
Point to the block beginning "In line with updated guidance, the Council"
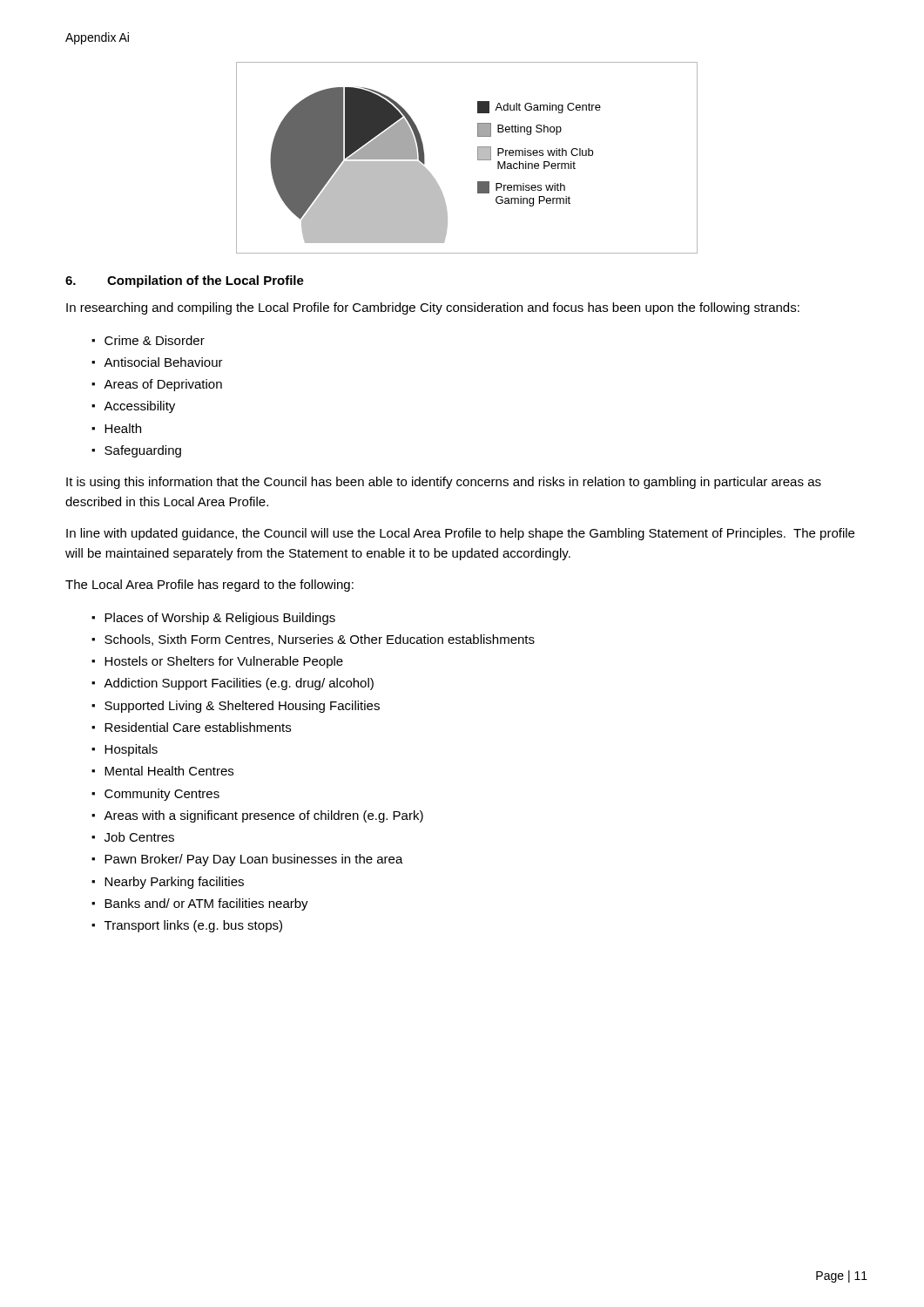460,543
